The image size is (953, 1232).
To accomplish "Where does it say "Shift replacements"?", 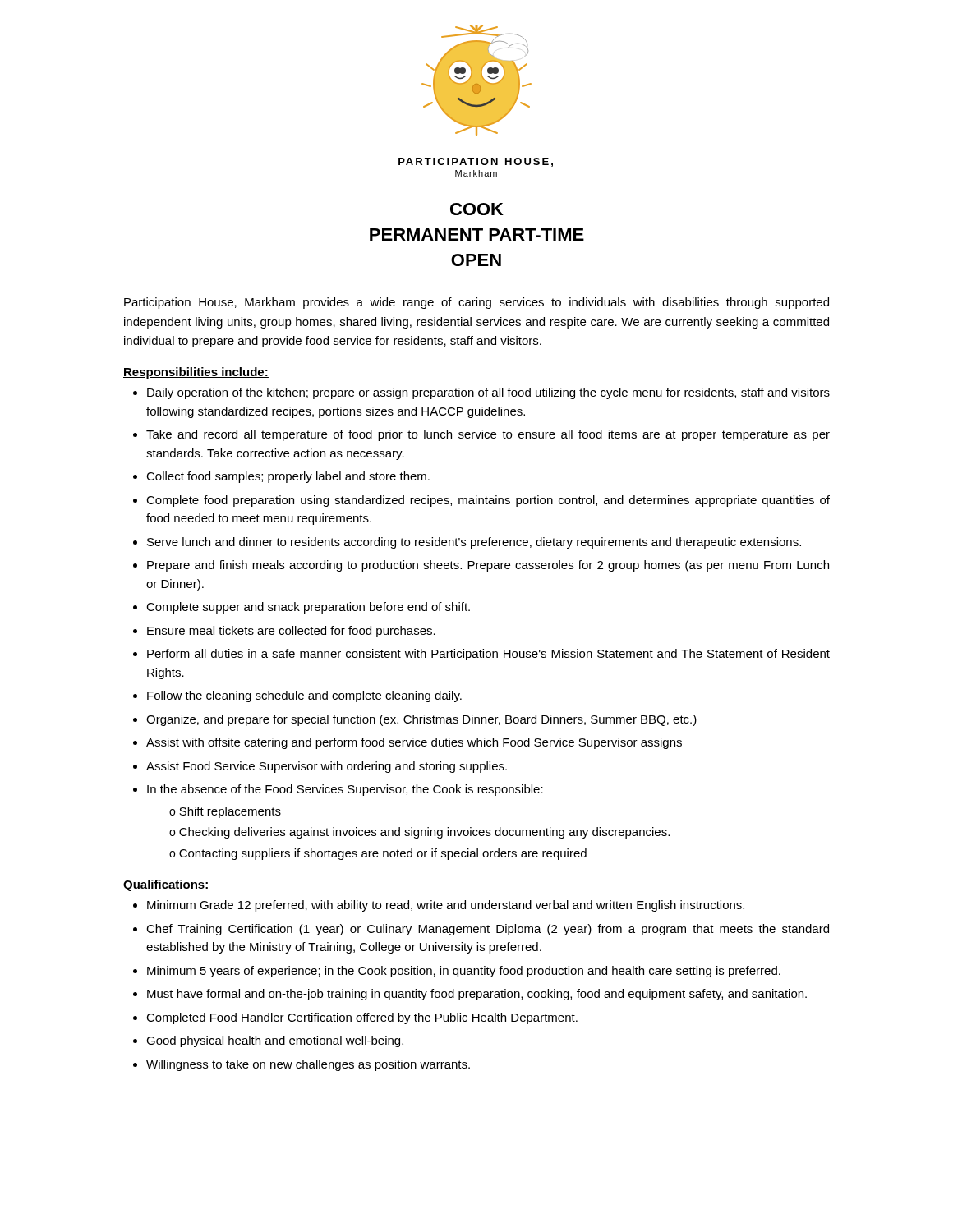I will tap(230, 811).
